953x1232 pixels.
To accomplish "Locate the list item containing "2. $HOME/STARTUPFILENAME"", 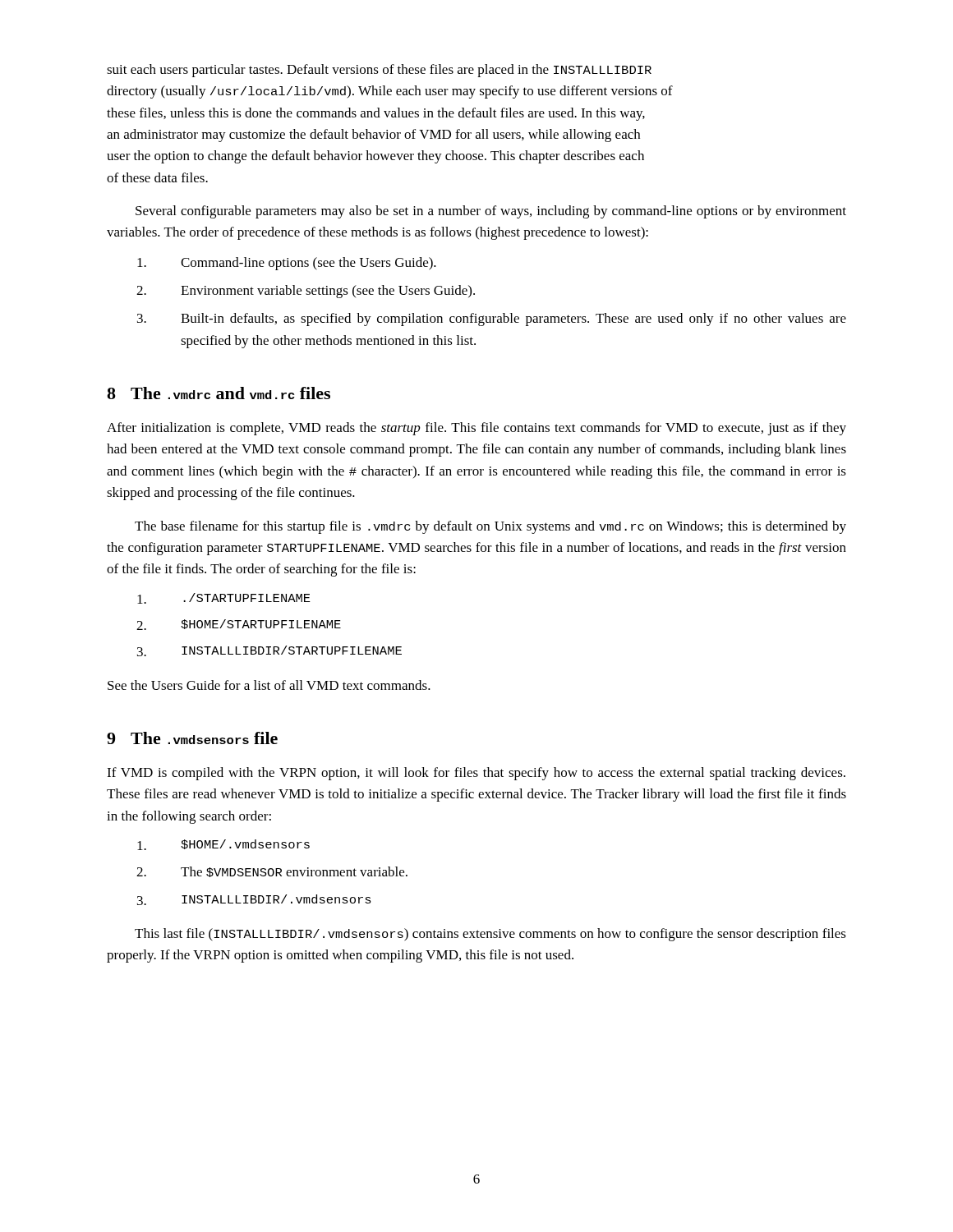I will pyautogui.click(x=224, y=626).
